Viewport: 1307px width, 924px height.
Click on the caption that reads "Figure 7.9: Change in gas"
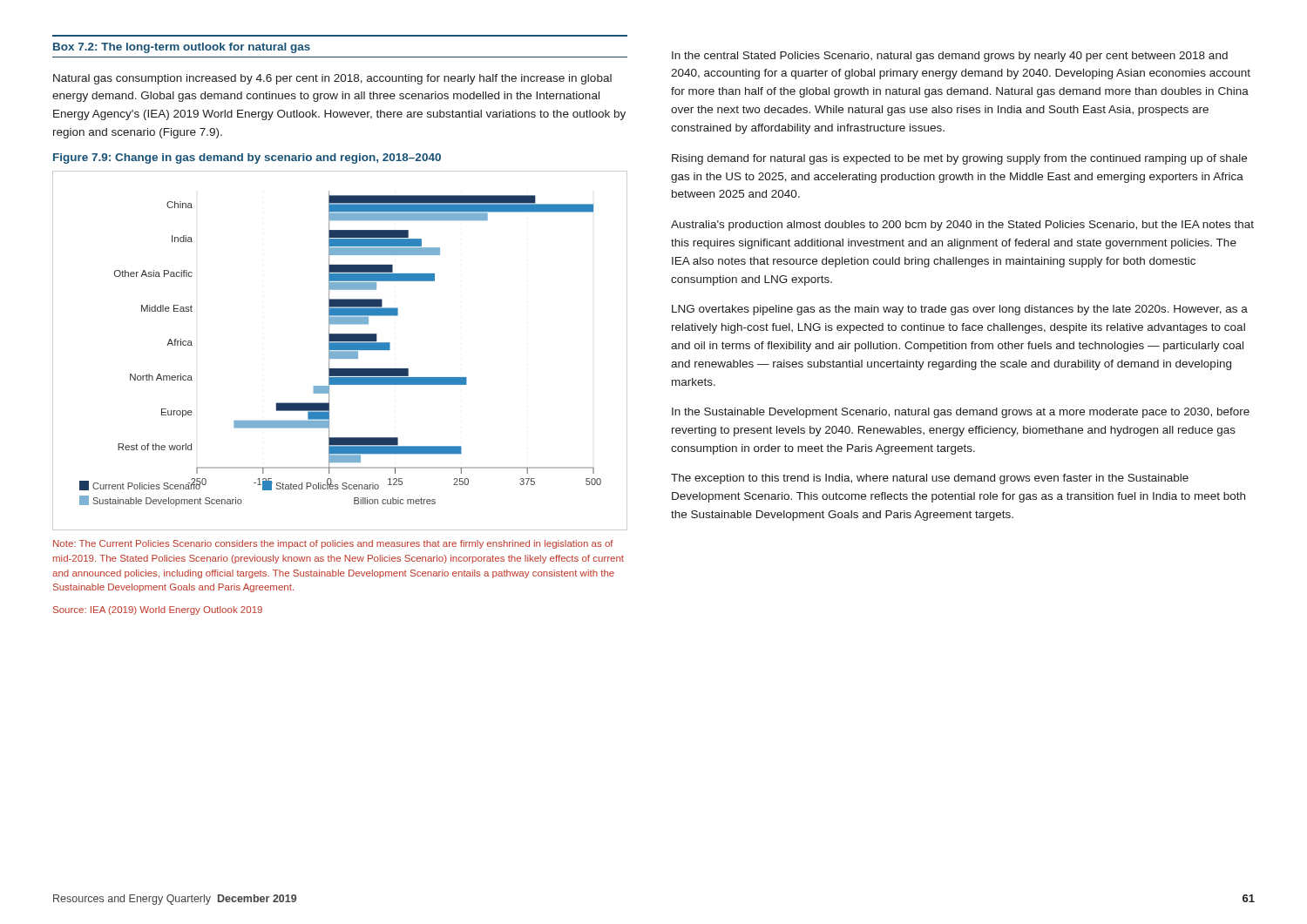(340, 157)
